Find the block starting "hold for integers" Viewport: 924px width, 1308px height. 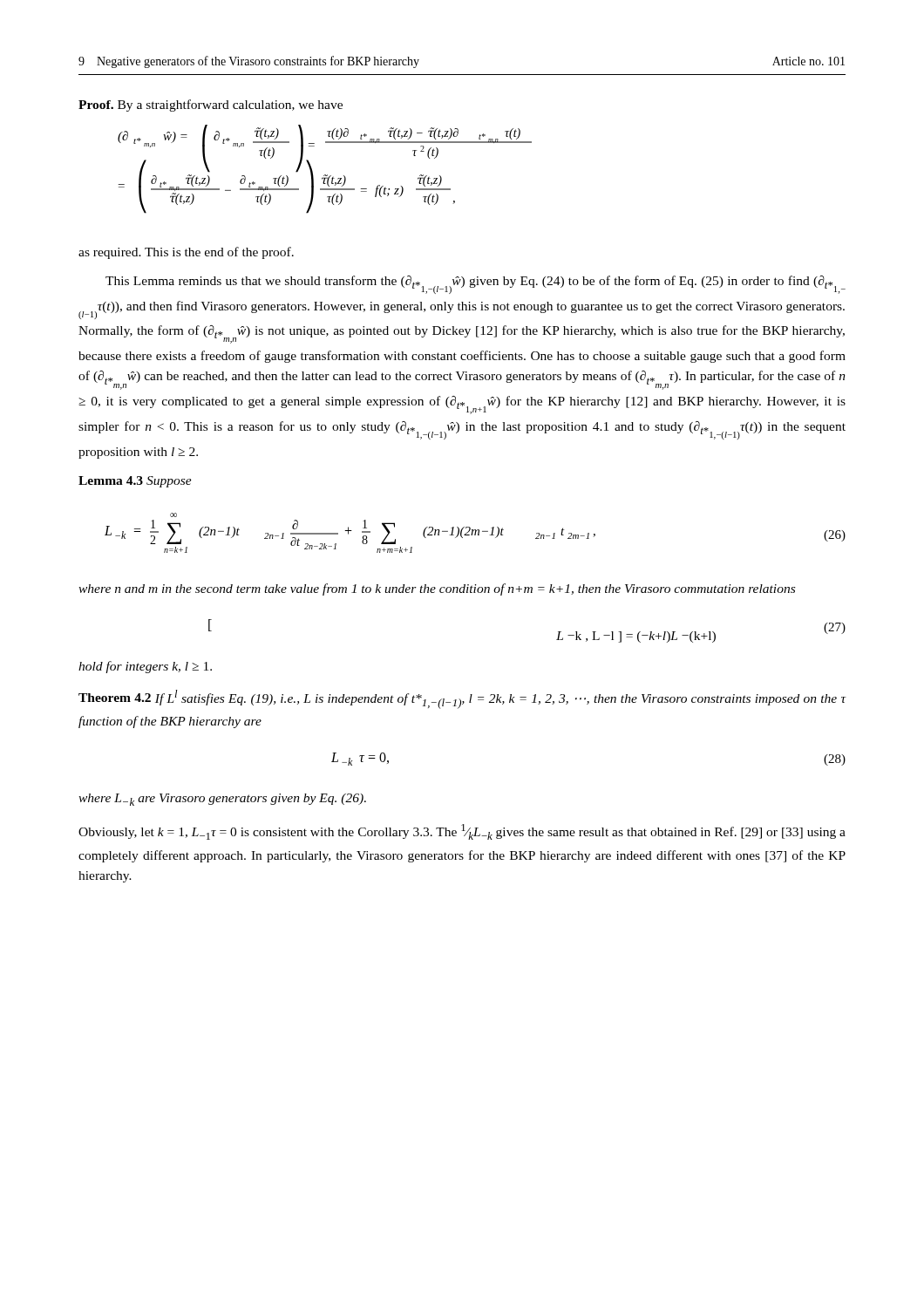146,666
